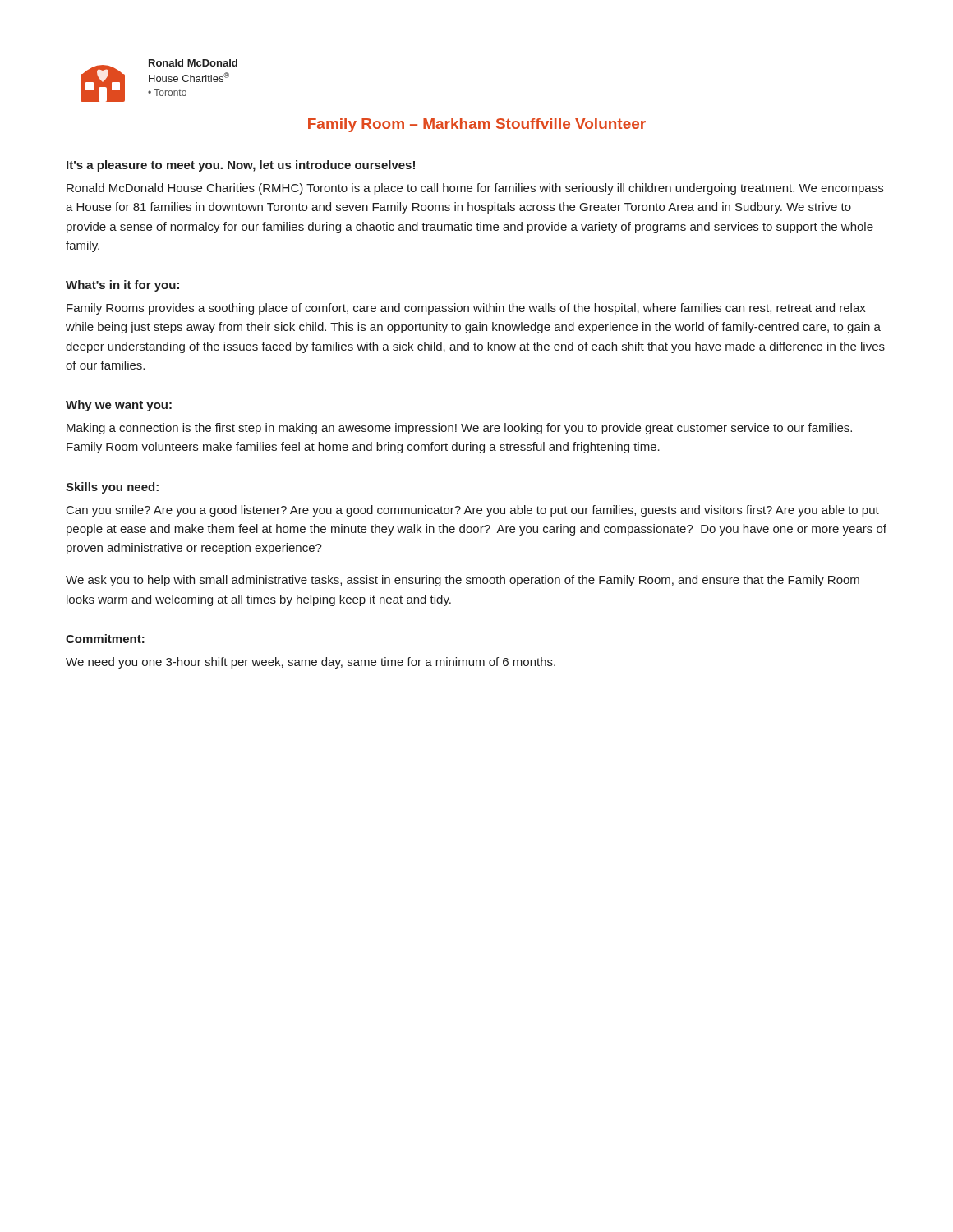Locate the section header that opens with "What's in it"
The image size is (953, 1232).
click(x=123, y=285)
